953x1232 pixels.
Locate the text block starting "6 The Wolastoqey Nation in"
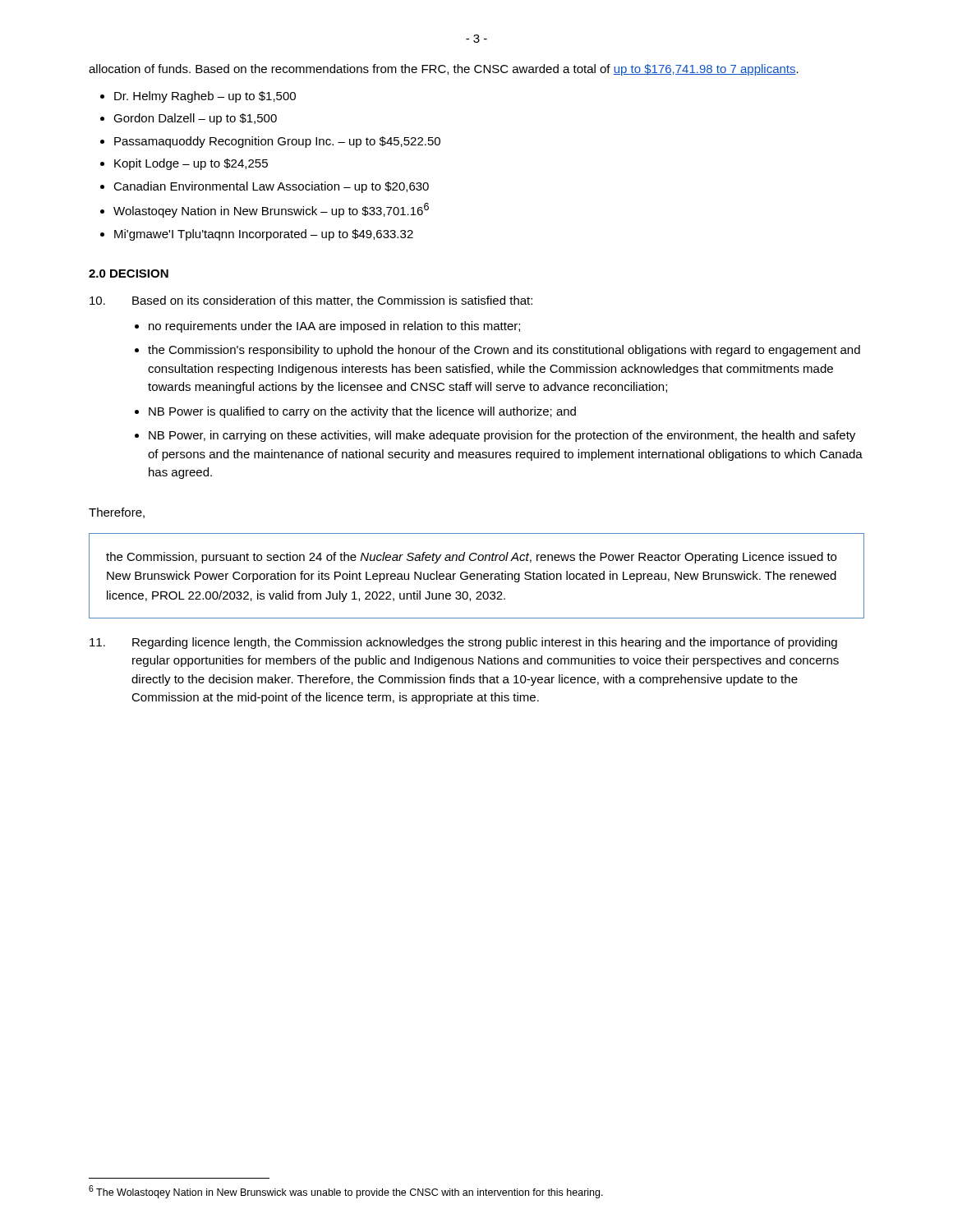[346, 1192]
